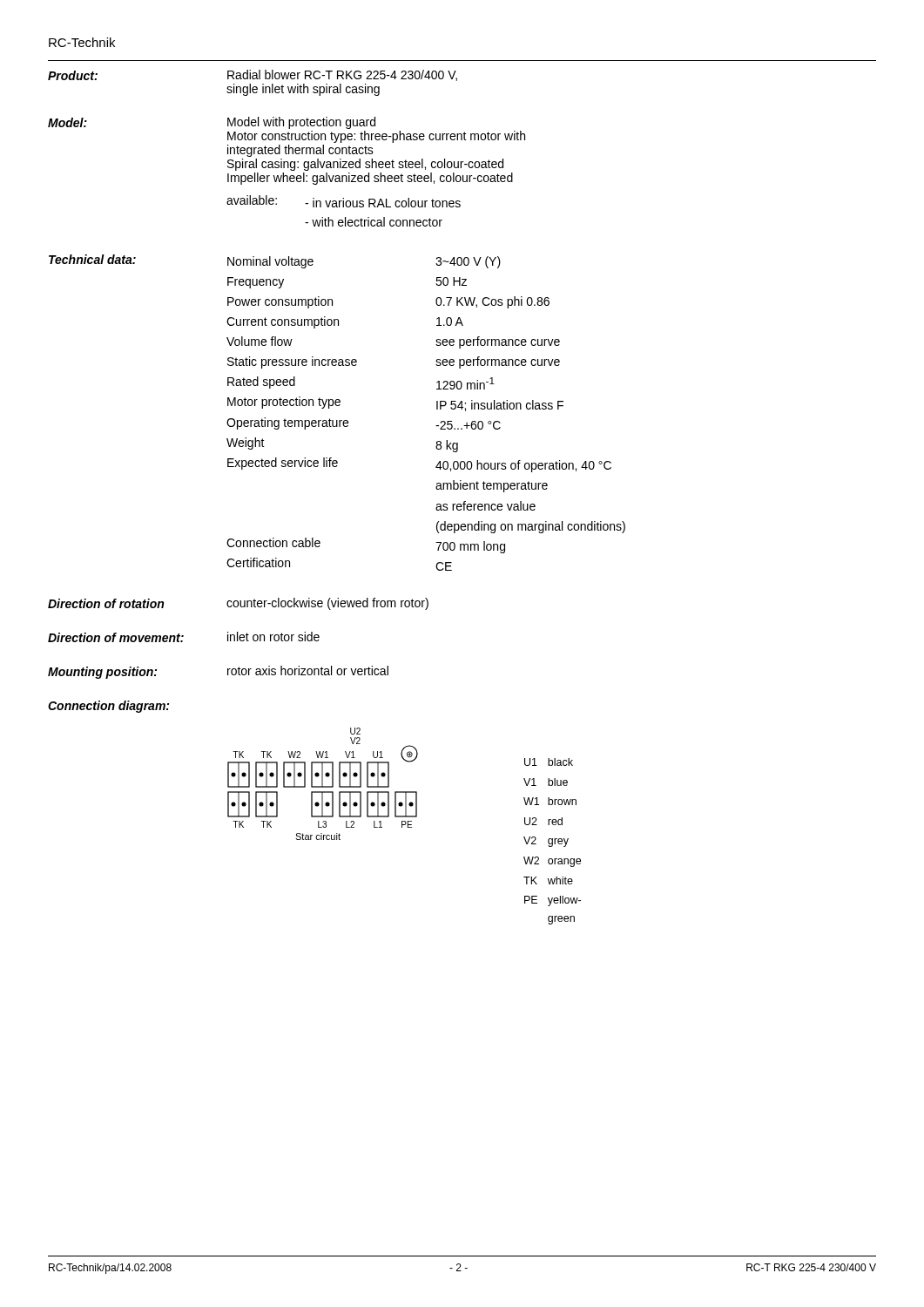
Task: Click on the engineering diagram
Action: 551,827
